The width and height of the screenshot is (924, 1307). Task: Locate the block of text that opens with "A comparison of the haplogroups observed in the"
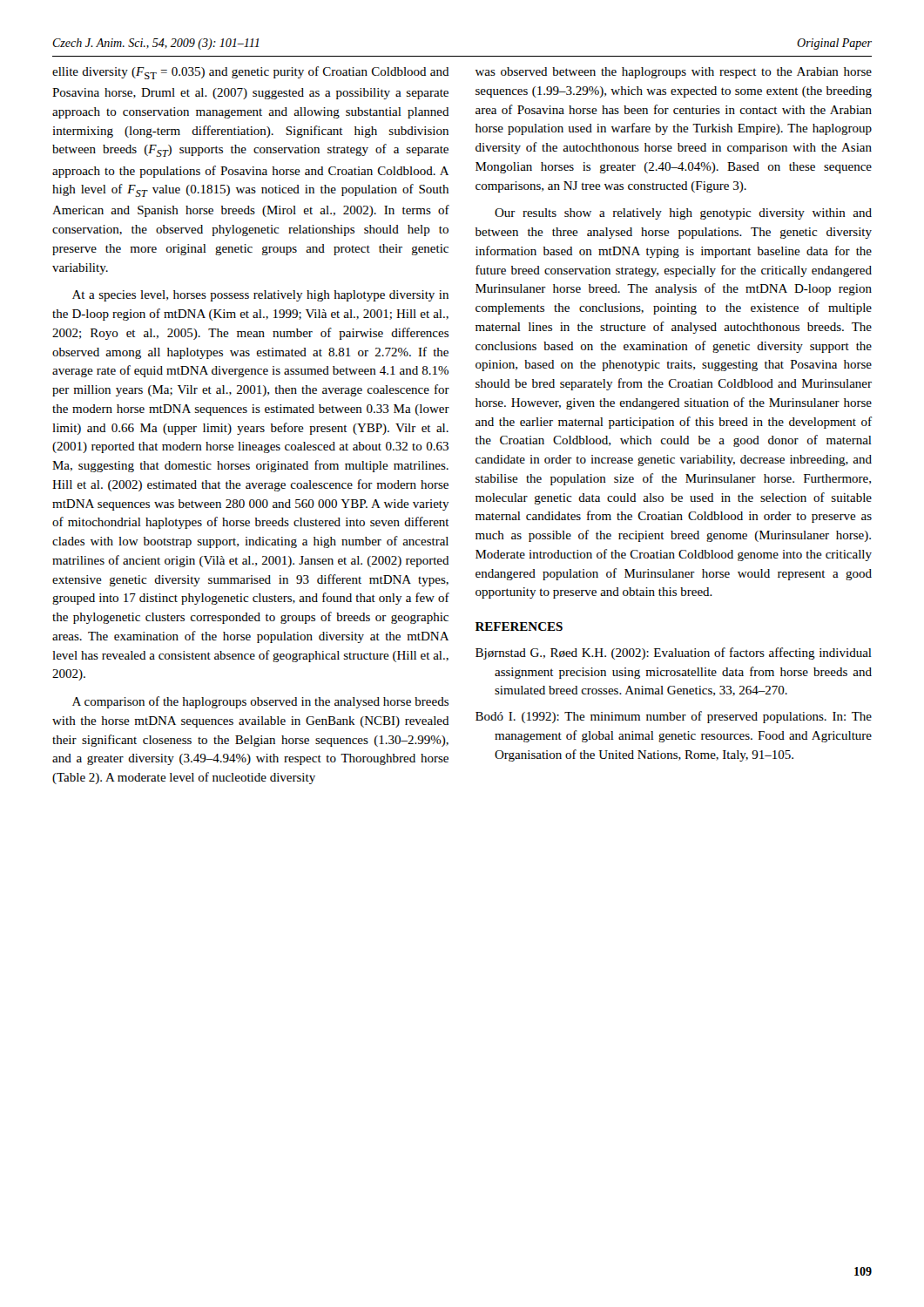[x=251, y=739]
